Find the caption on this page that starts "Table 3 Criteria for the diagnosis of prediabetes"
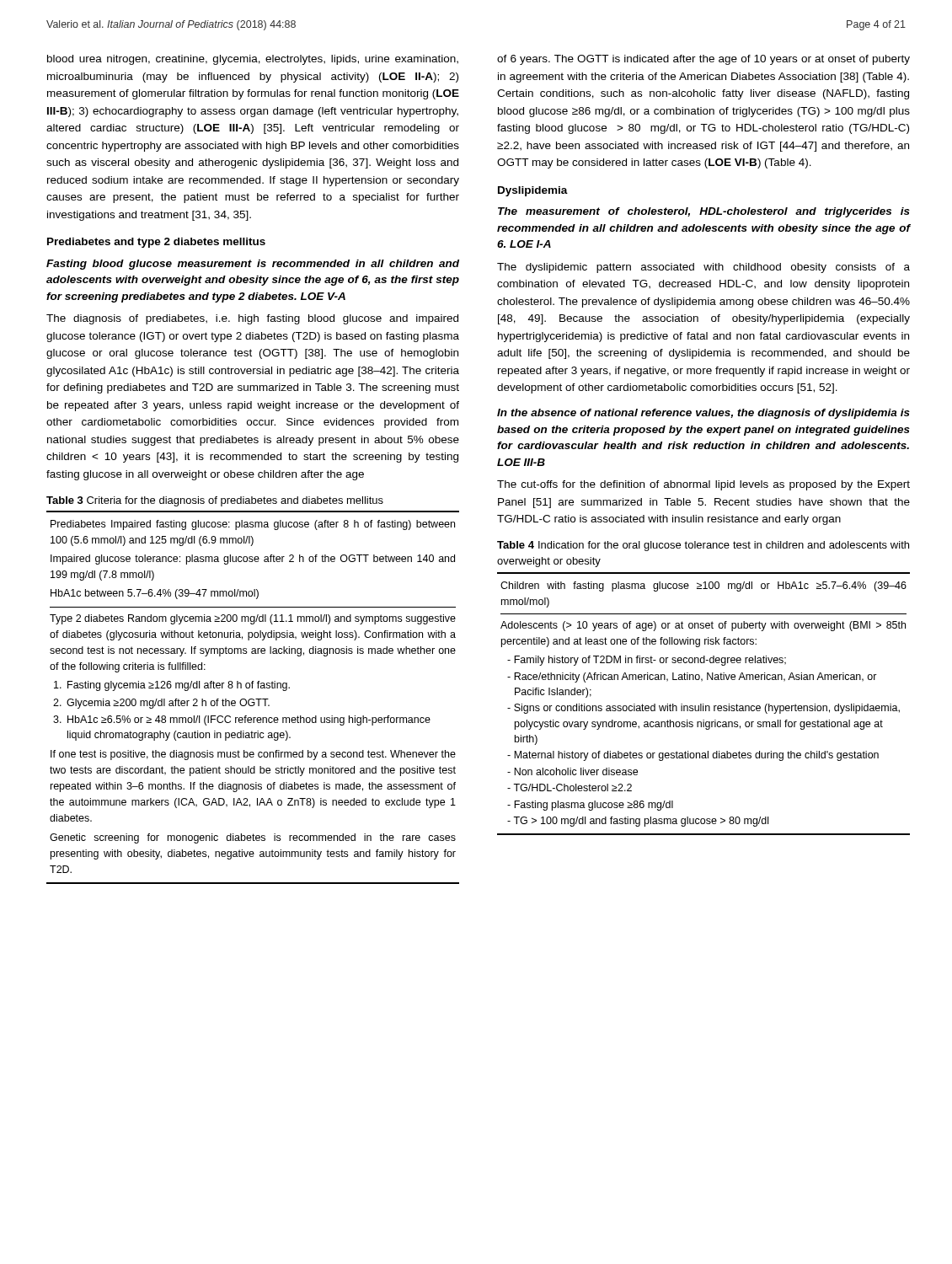This screenshot has height=1264, width=952. [253, 500]
